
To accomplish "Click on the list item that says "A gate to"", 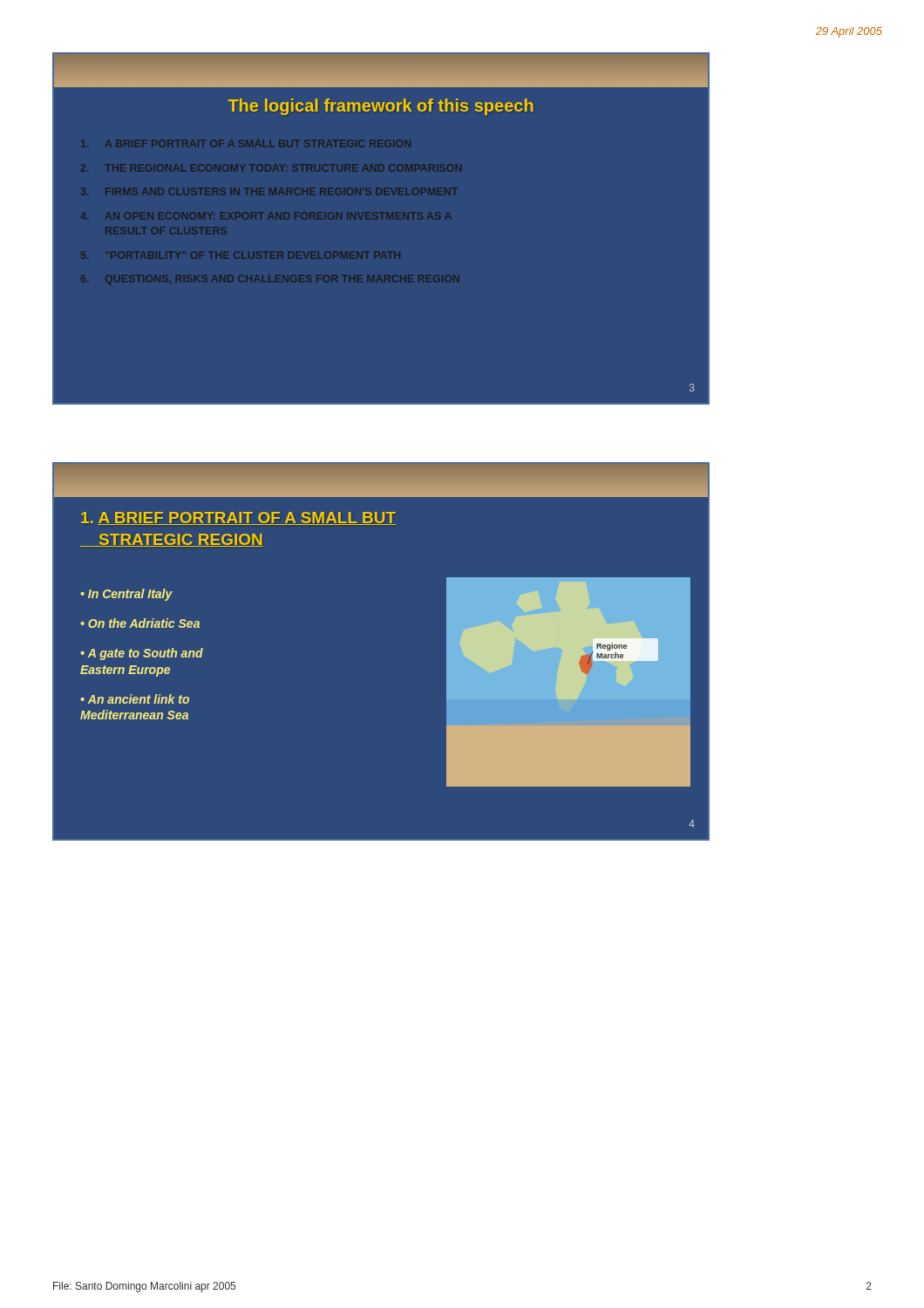I will tap(141, 661).
